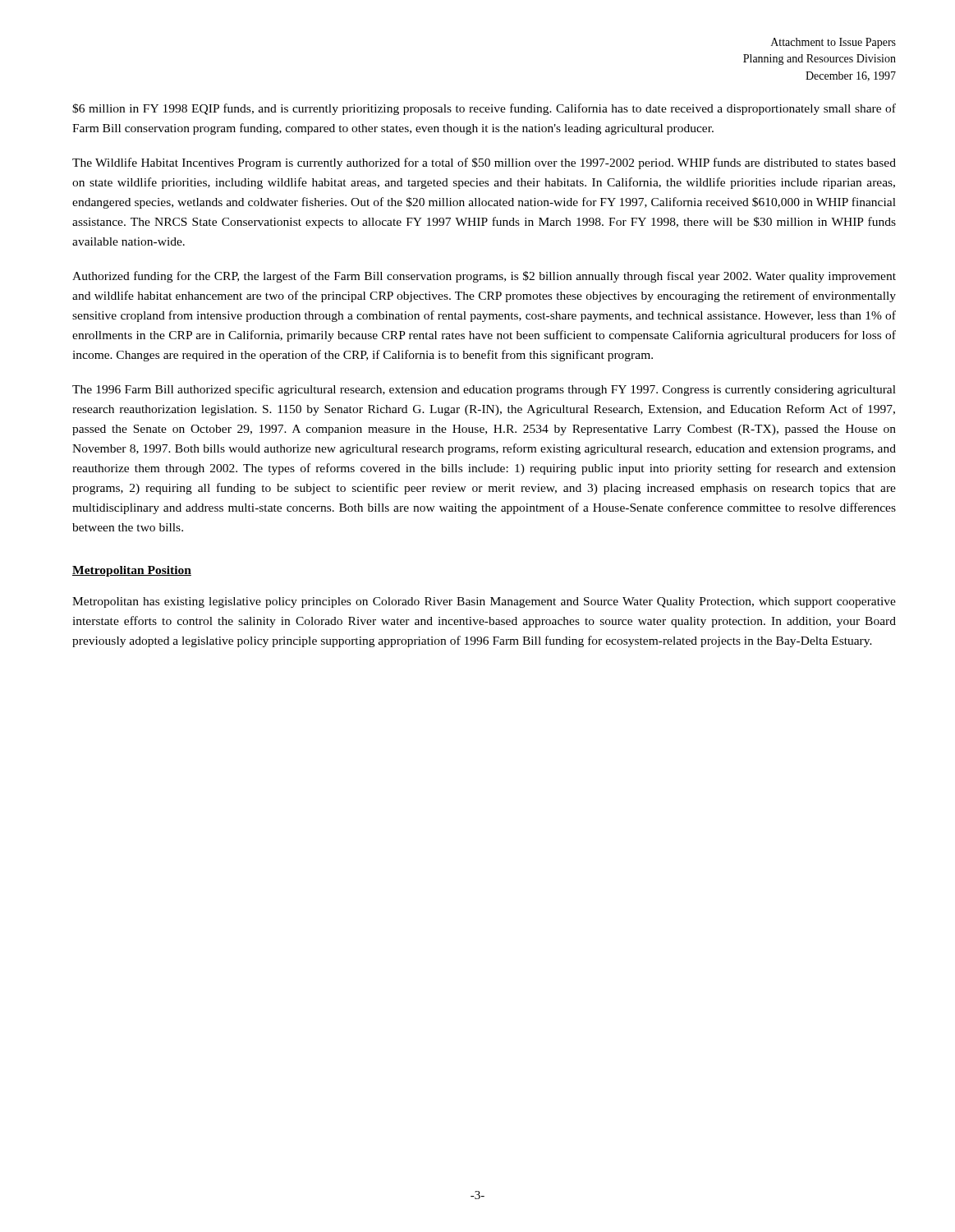The image size is (955, 1232).
Task: Find the region starting "Metropolitan has existing legislative policy"
Action: [x=484, y=621]
